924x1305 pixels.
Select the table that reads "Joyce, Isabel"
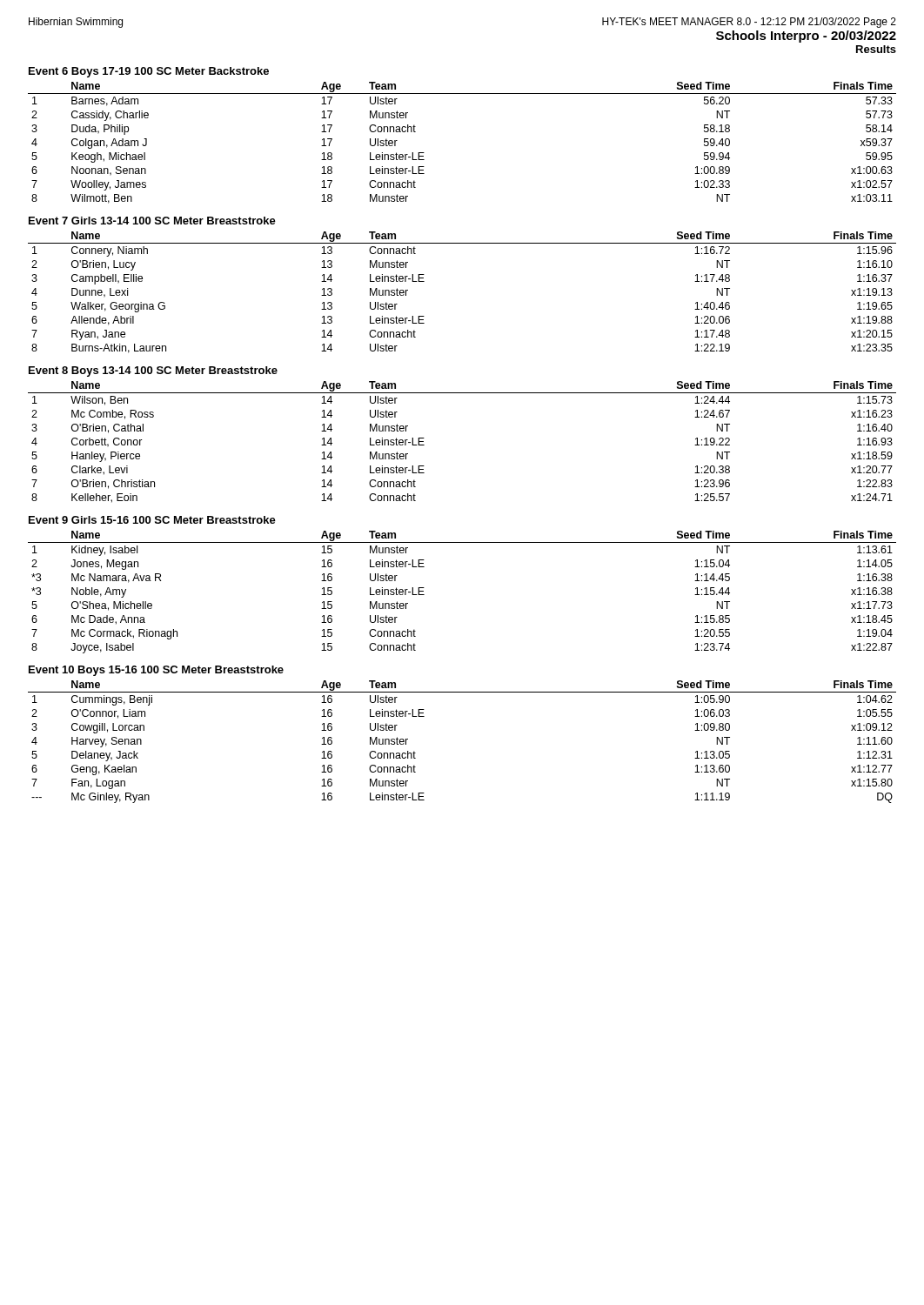coord(462,591)
